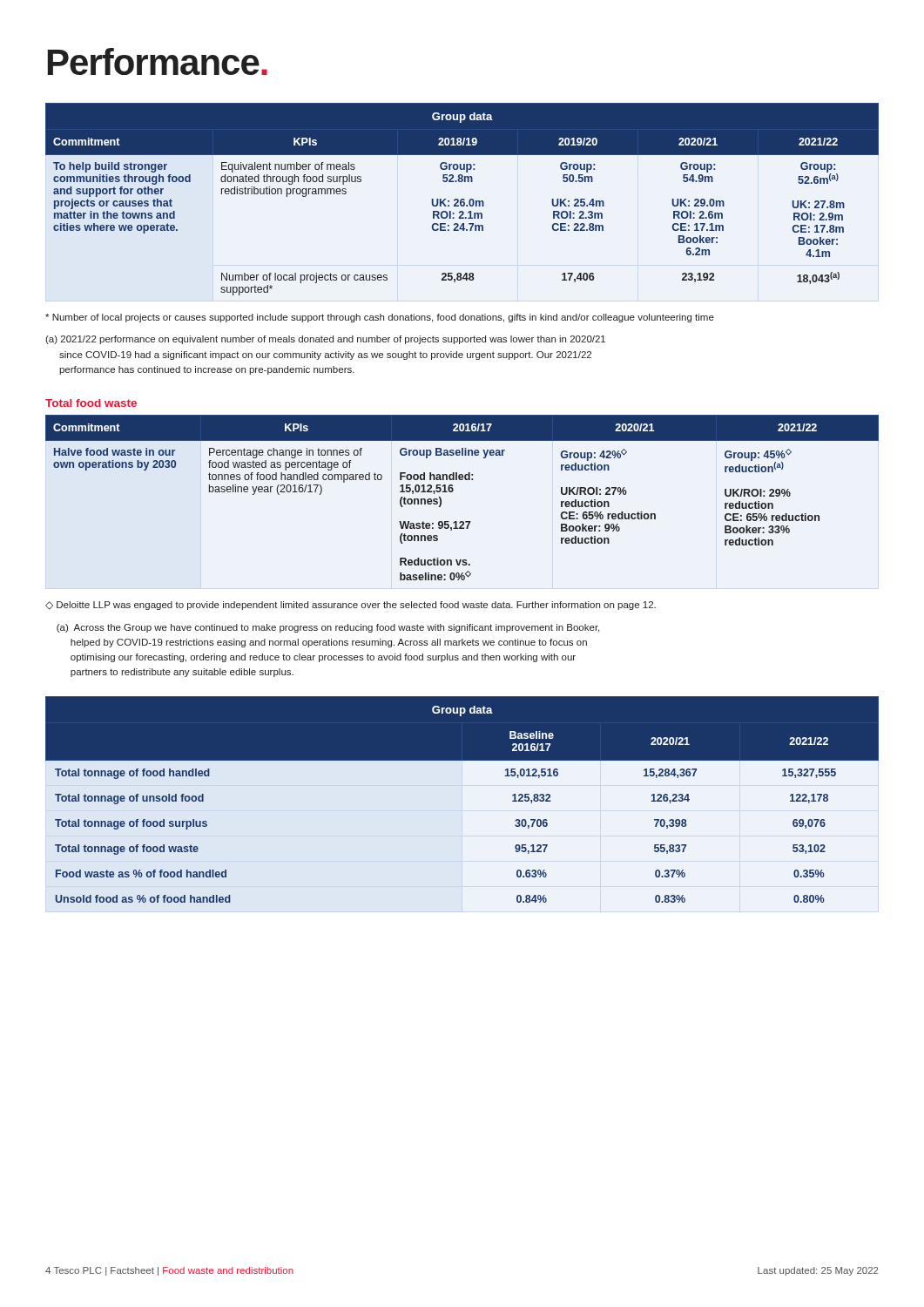Locate the table with the text "Percentage change in tonnes of"
Screen dimensions: 1307x924
(x=462, y=502)
